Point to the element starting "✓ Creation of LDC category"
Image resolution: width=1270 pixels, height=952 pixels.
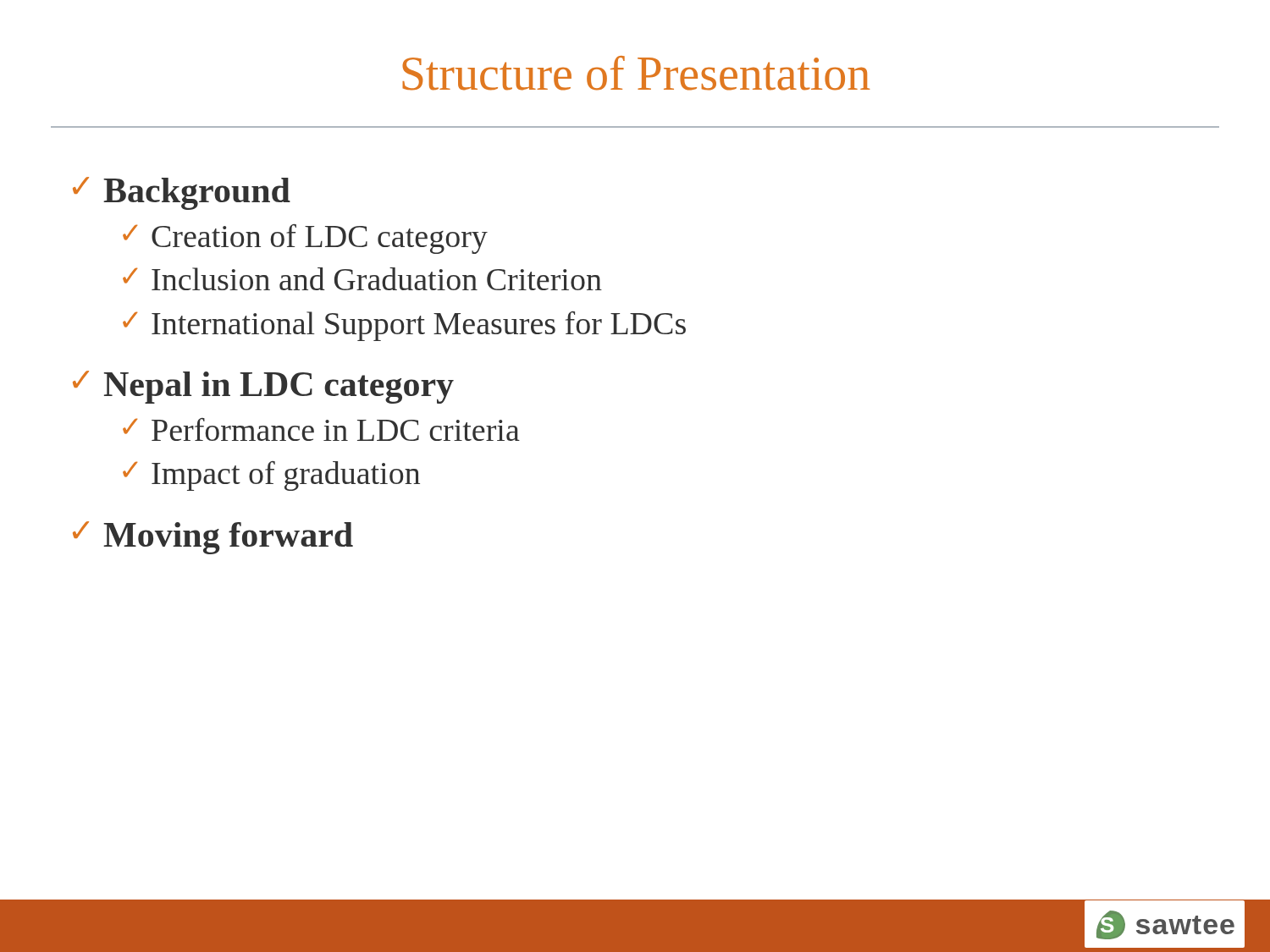(x=303, y=236)
